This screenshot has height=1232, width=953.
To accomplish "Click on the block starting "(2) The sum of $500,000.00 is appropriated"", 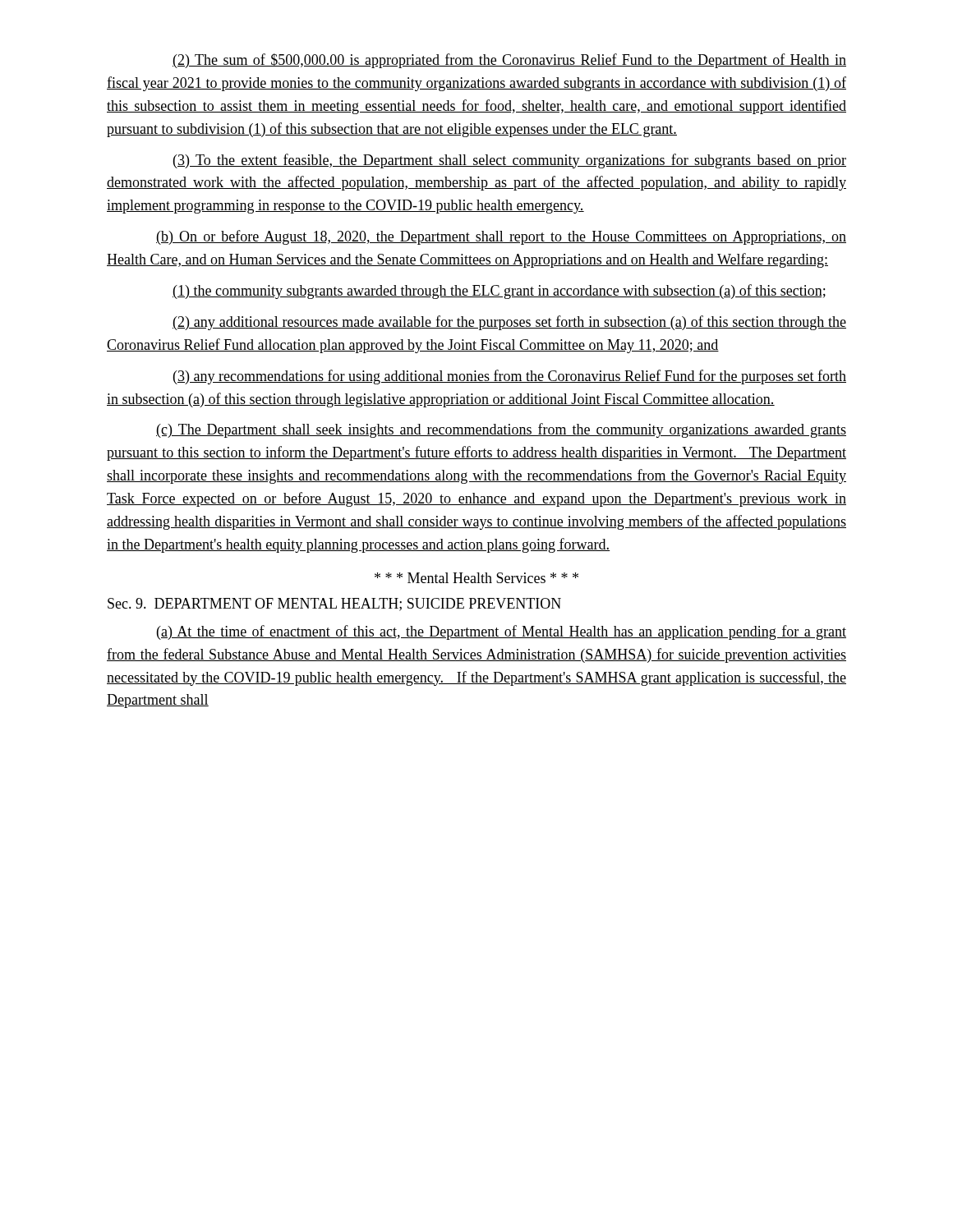I will tap(476, 94).
